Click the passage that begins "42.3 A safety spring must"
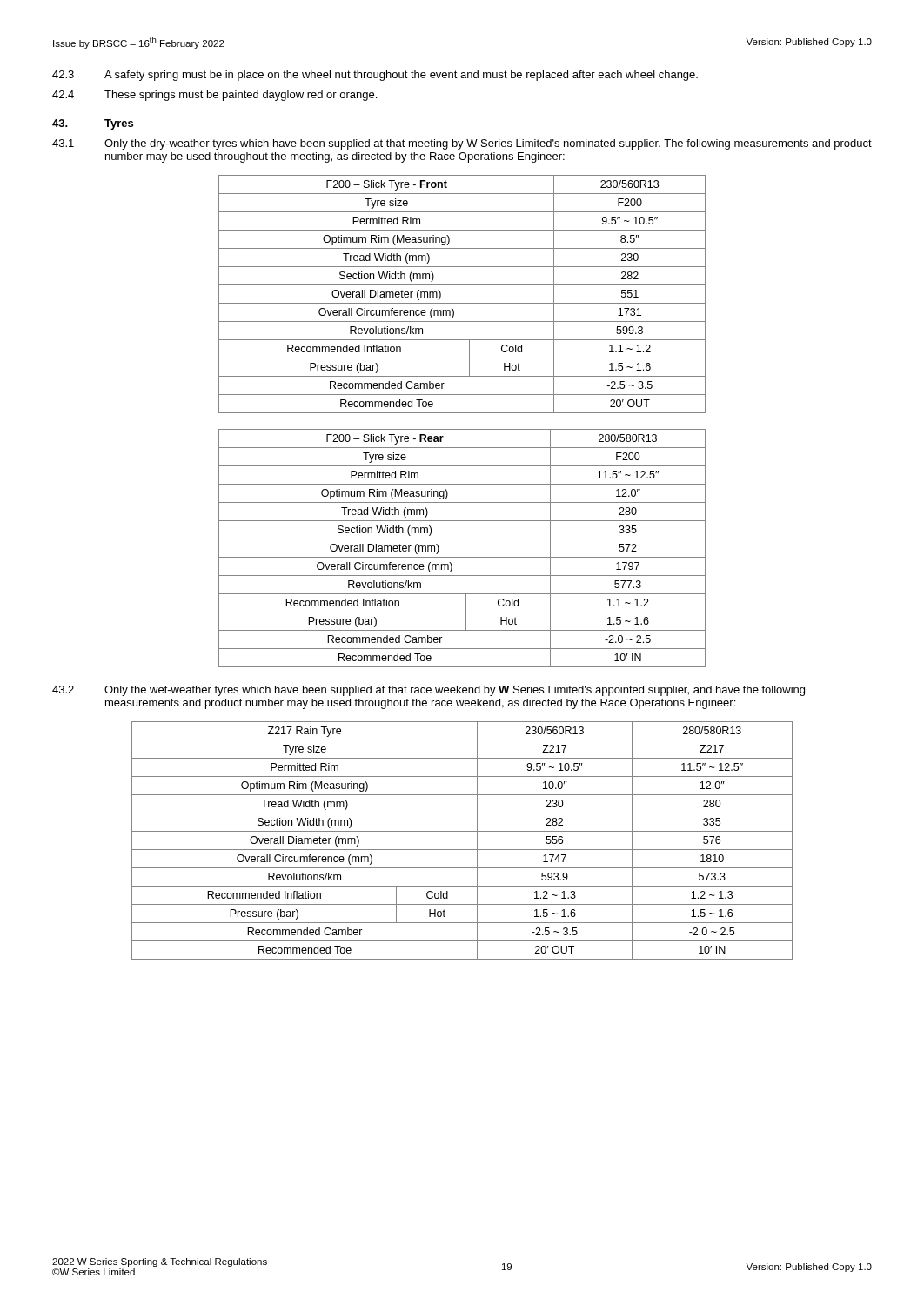This screenshot has height=1305, width=924. pyautogui.click(x=462, y=74)
